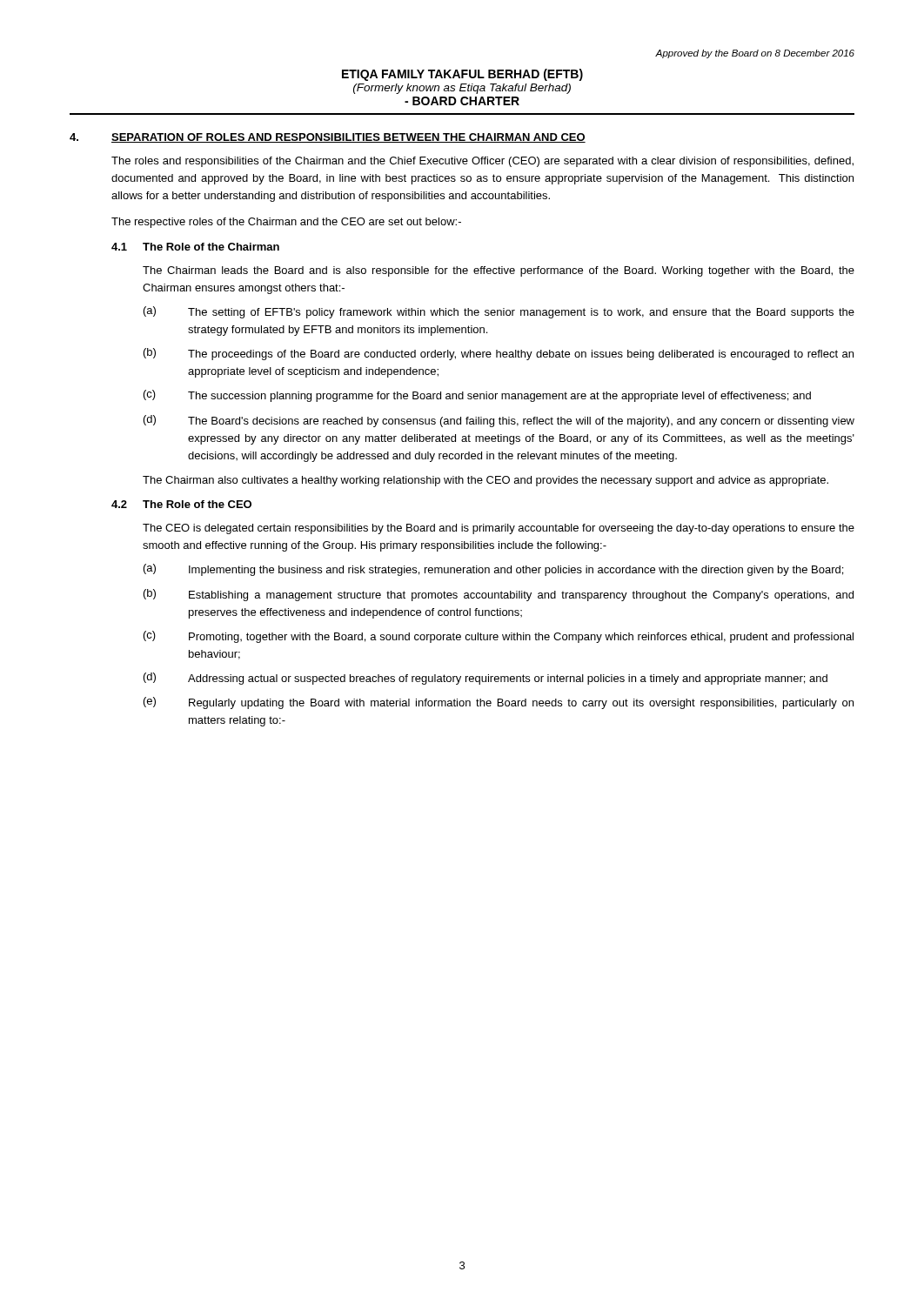Locate the text block that reads "The Chairman also cultivates a healthy working"
This screenshot has width=924, height=1305.
coord(486,480)
